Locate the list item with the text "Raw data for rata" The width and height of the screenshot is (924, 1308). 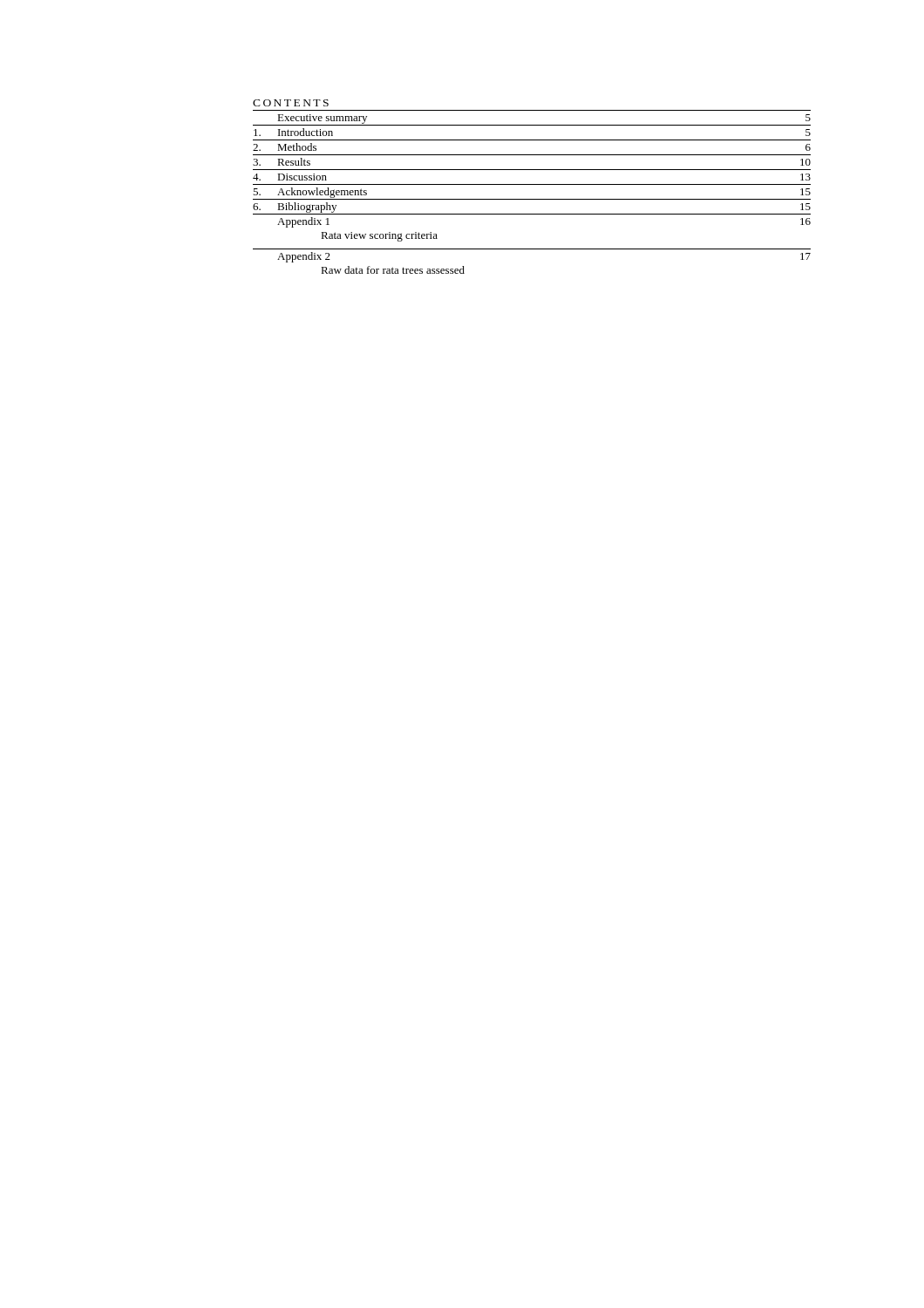point(393,270)
